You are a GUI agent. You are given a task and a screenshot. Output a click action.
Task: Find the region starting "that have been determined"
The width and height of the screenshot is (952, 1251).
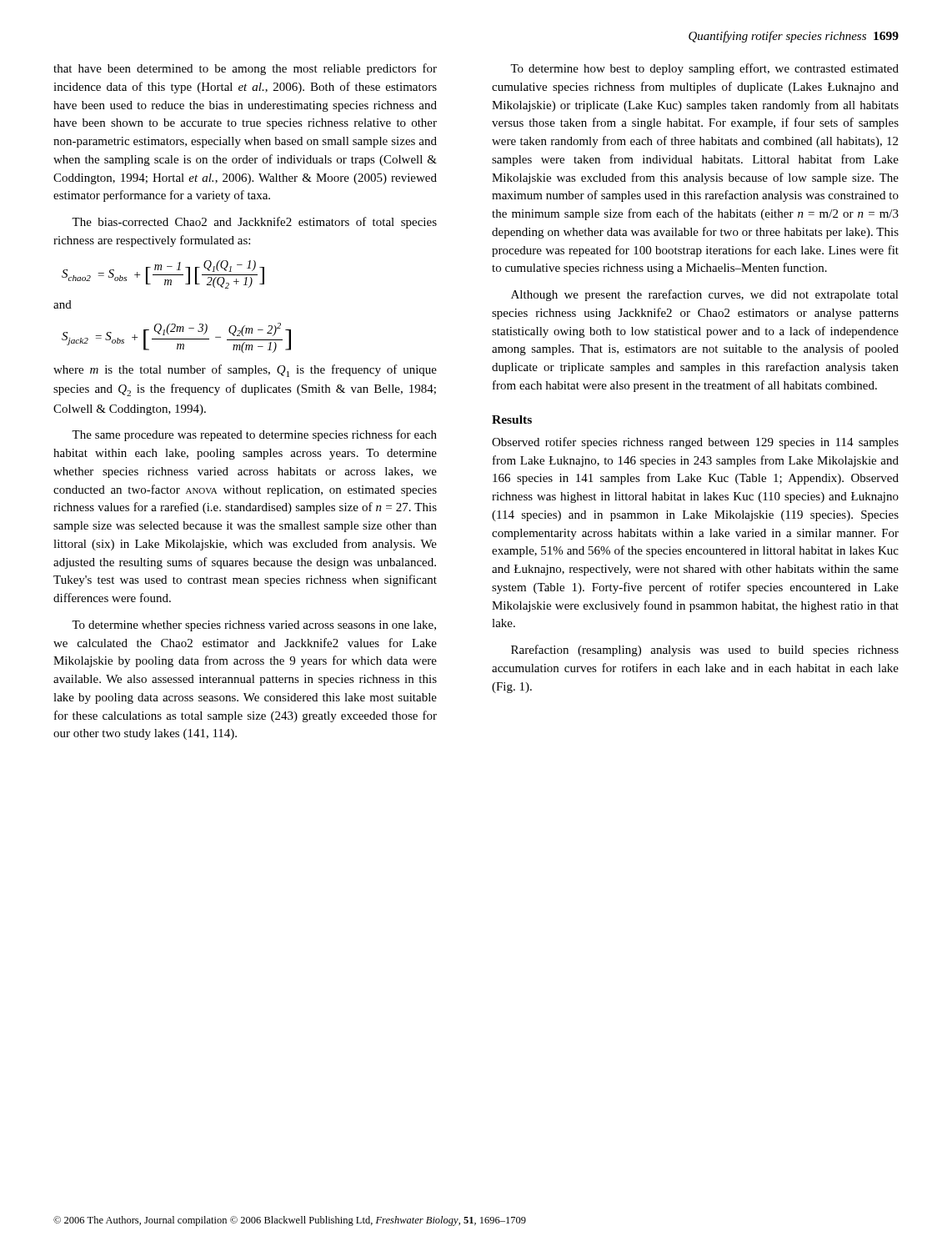[x=245, y=133]
